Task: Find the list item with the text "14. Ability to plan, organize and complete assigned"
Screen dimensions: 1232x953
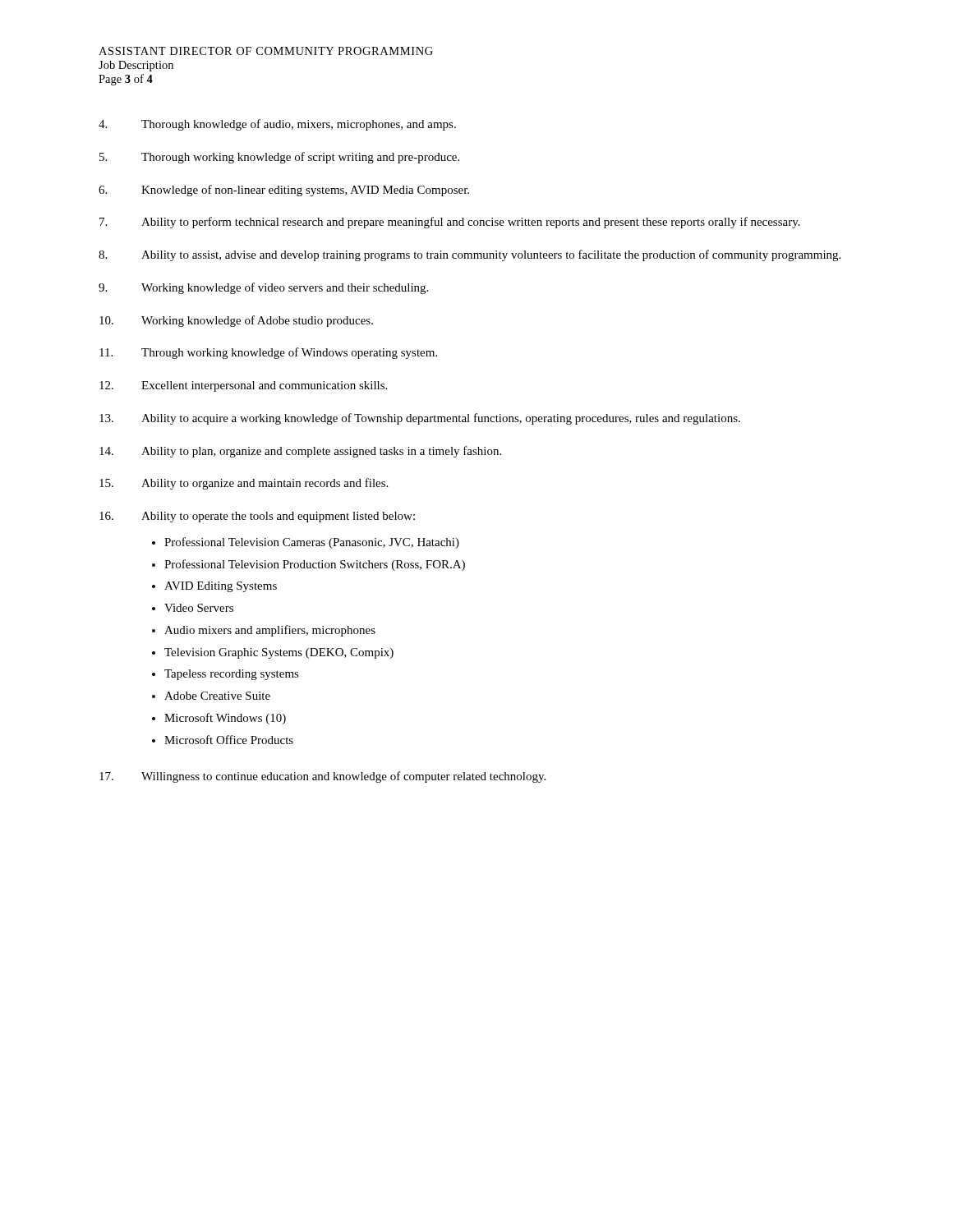Action: click(x=476, y=451)
